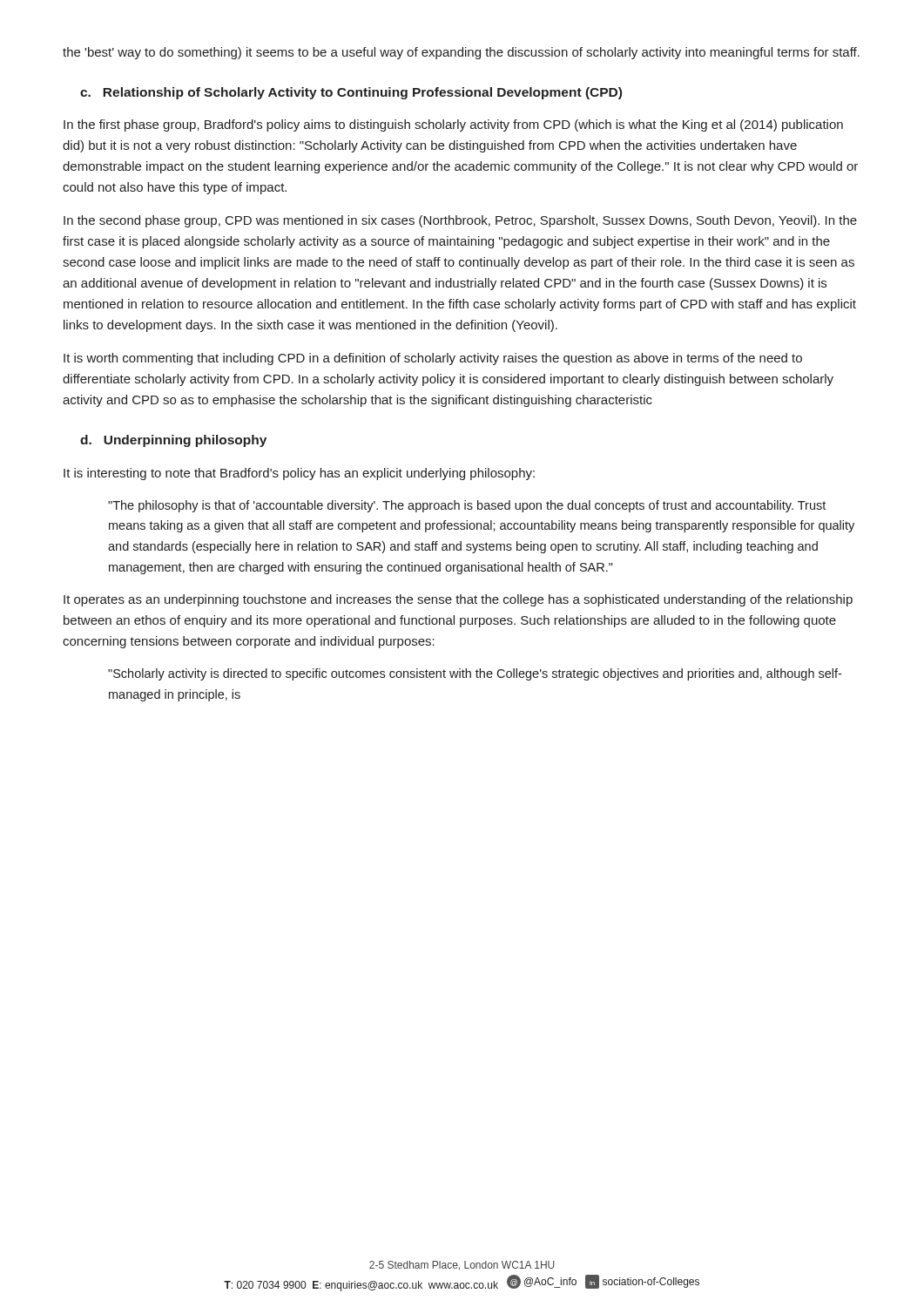Select the text block that reads "the 'best' way to do something)"

coord(462,52)
